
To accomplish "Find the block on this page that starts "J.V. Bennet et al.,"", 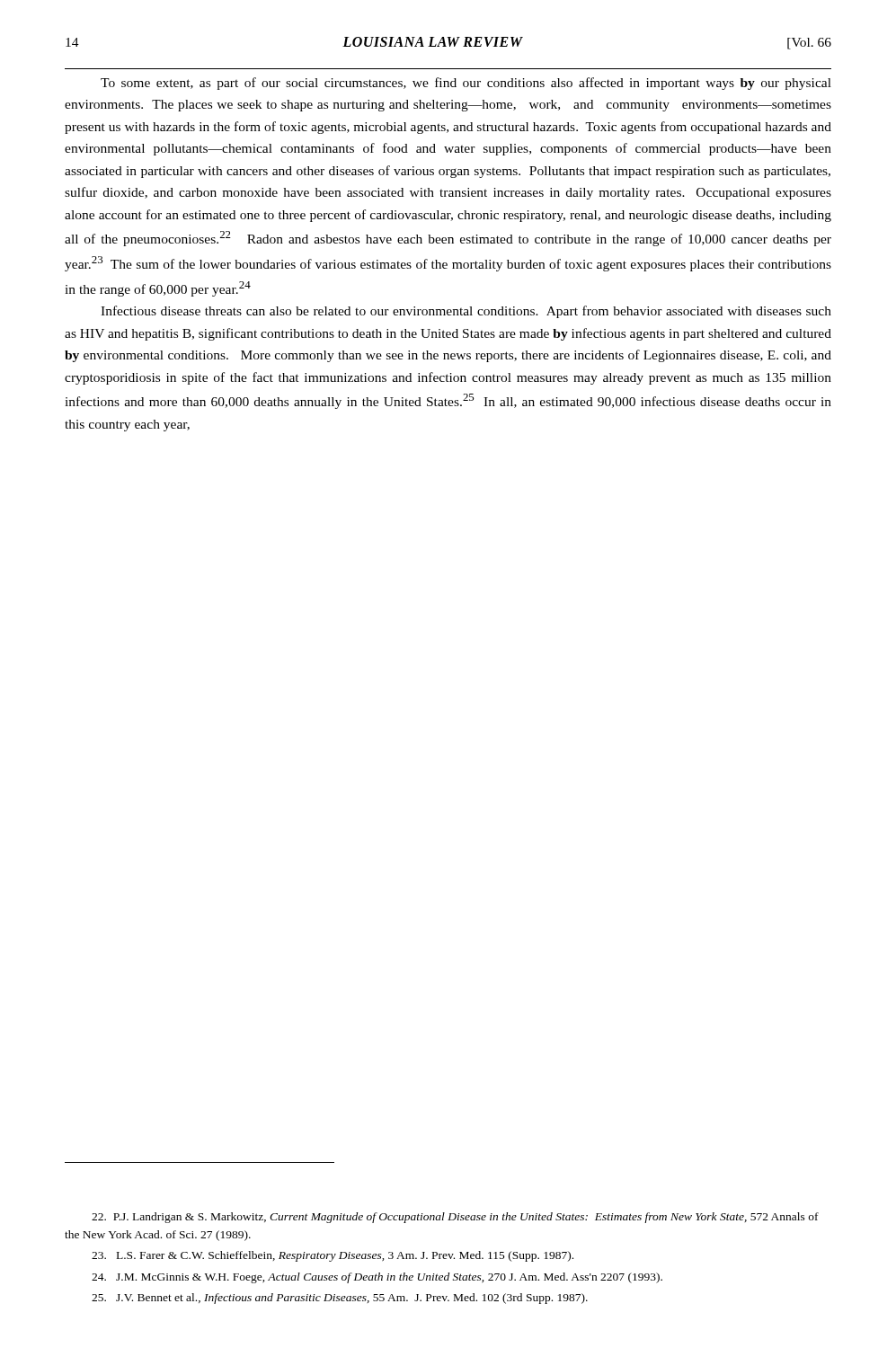I will coord(340,1298).
